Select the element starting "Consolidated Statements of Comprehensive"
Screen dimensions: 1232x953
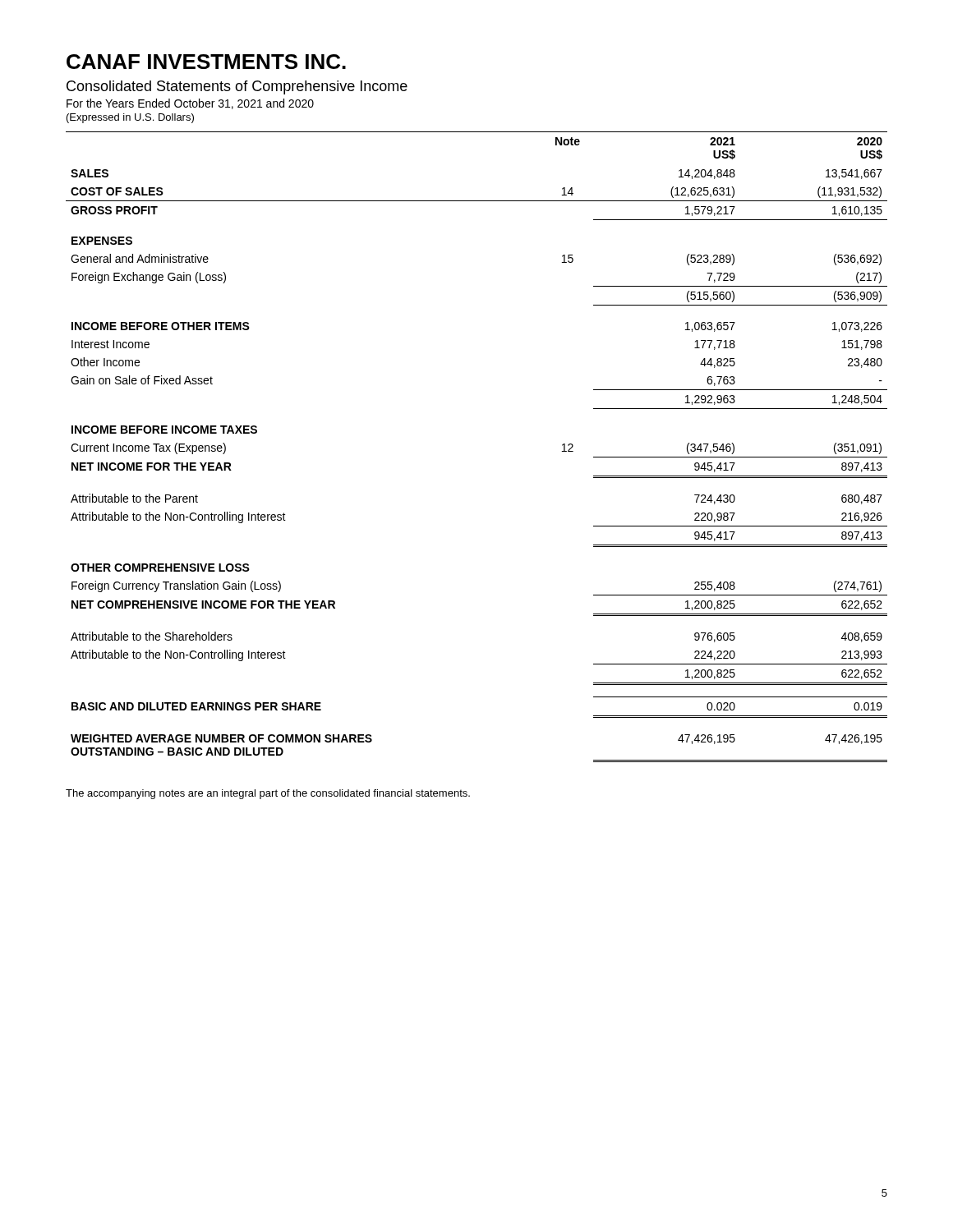237,86
